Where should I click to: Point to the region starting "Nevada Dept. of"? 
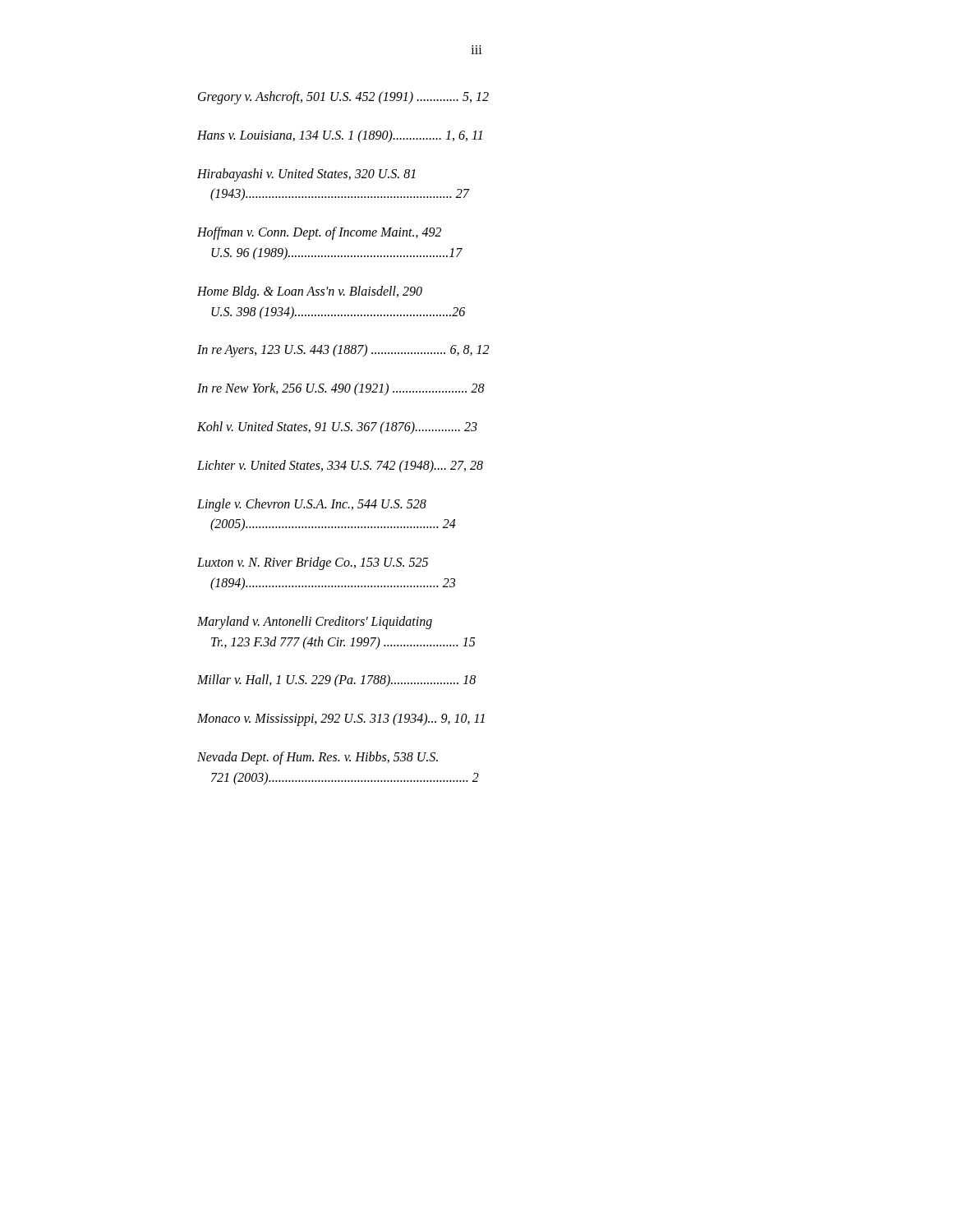338,767
